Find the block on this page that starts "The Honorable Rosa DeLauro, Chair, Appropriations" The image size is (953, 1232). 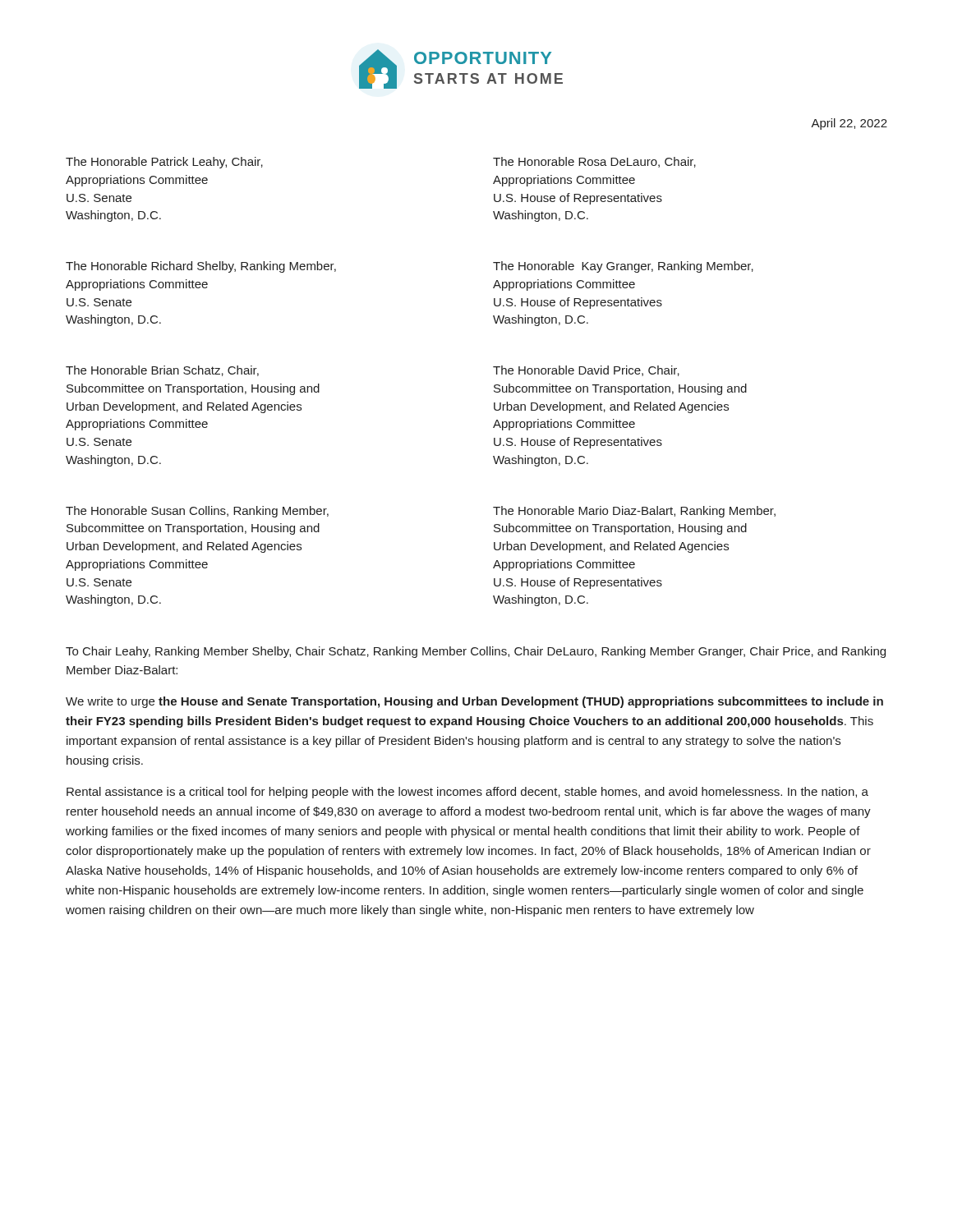(595, 188)
